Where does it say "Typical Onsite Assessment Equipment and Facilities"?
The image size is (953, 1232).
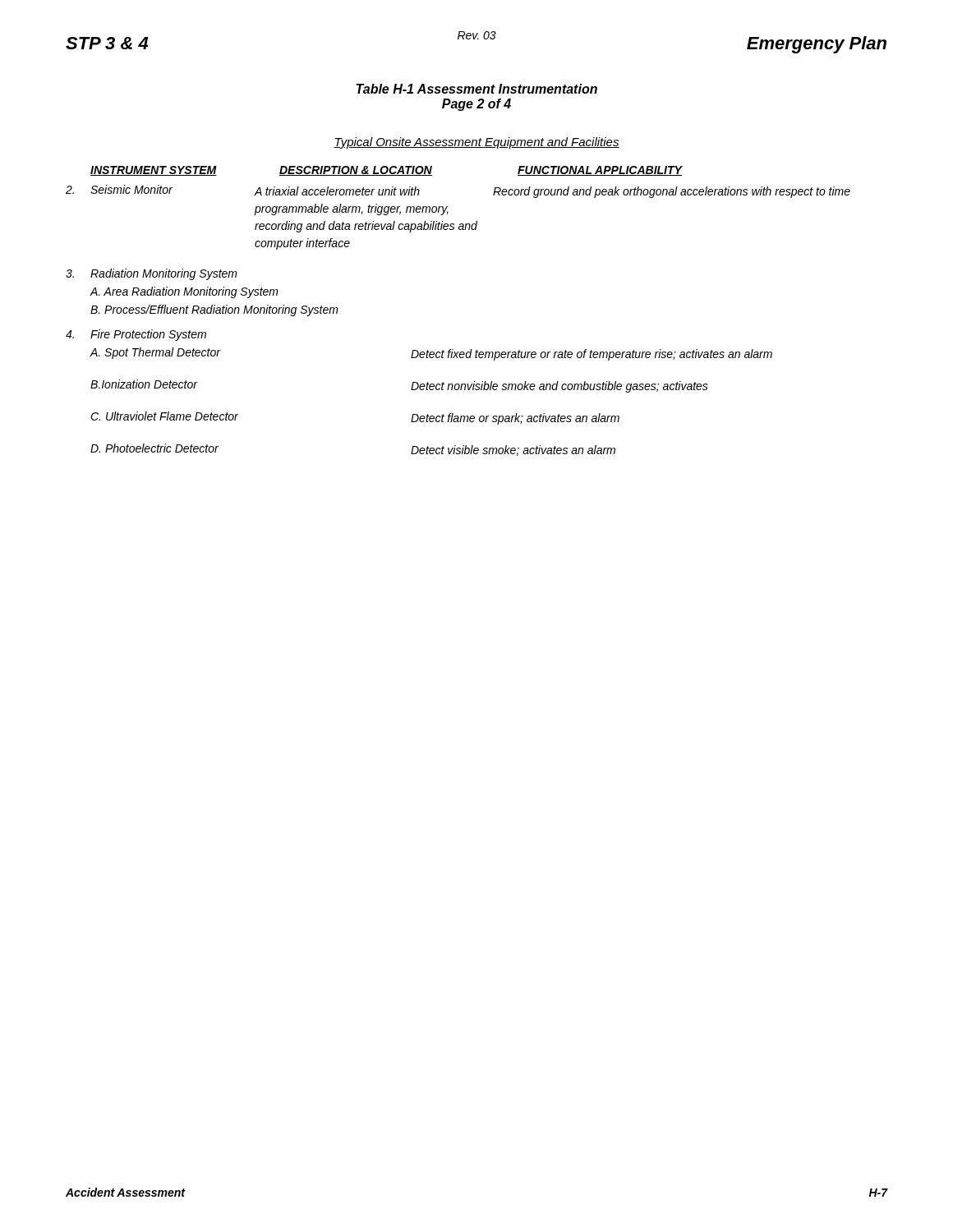pyautogui.click(x=476, y=142)
